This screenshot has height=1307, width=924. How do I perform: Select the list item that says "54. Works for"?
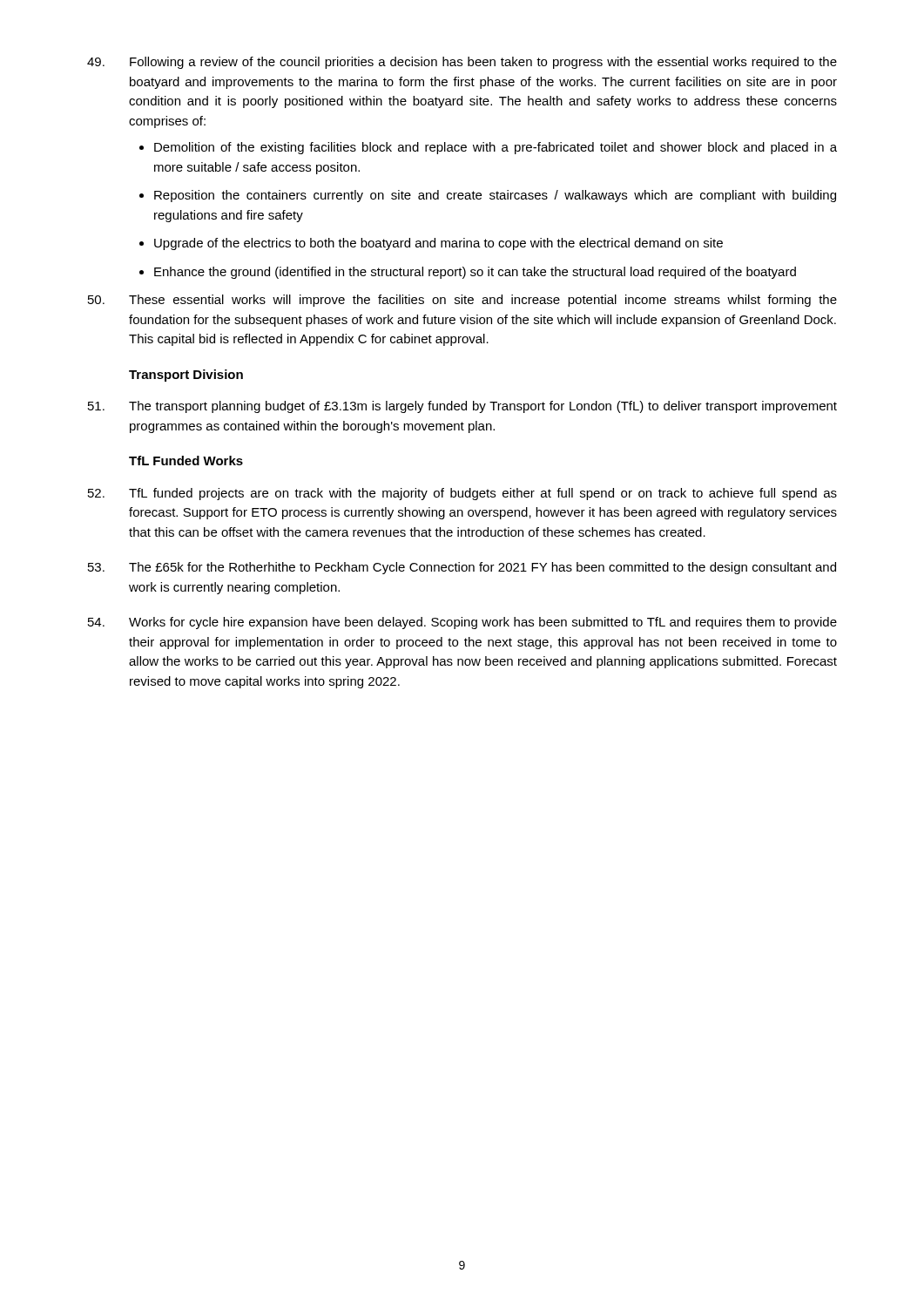(462, 652)
